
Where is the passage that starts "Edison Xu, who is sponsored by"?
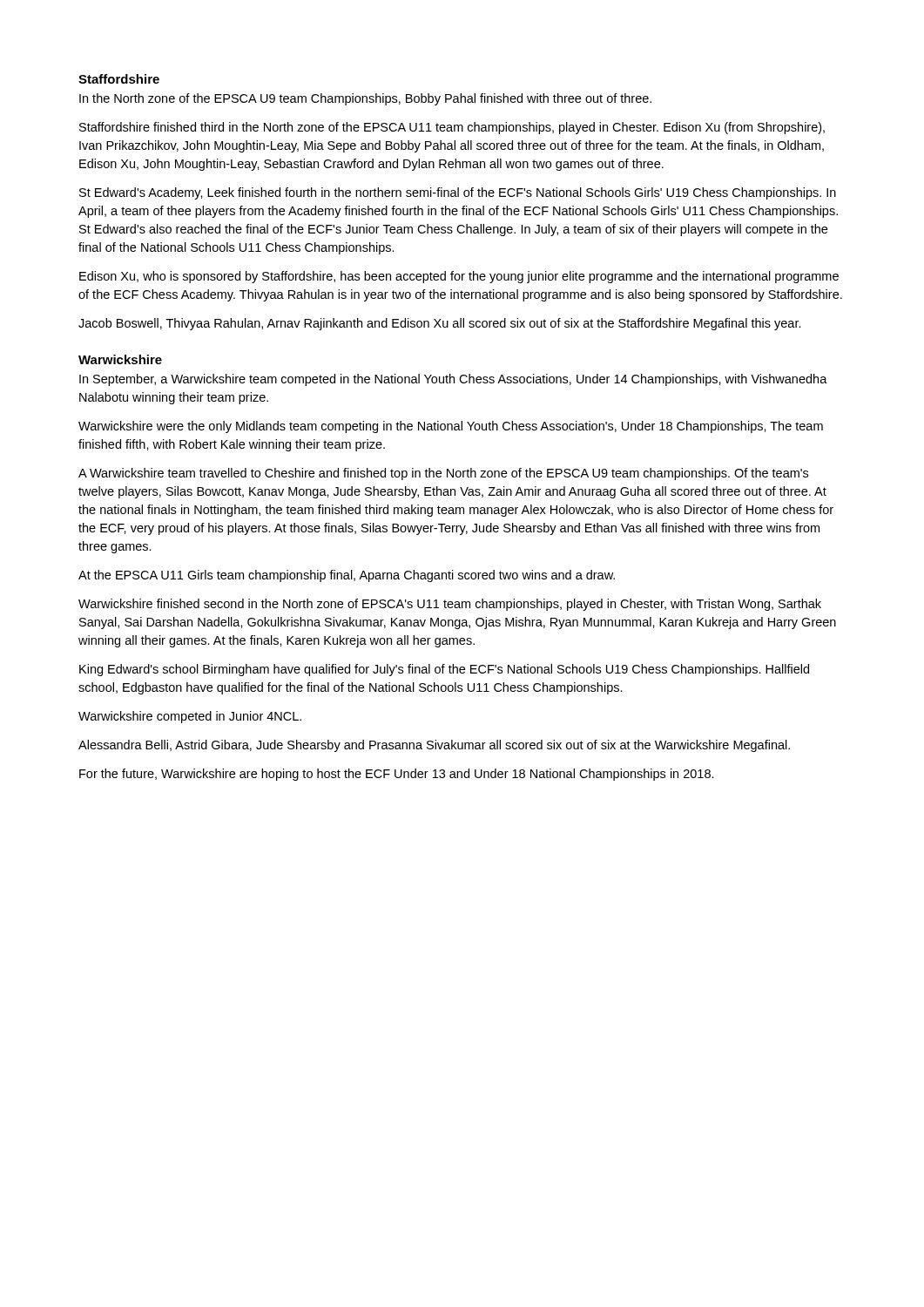[x=461, y=286]
